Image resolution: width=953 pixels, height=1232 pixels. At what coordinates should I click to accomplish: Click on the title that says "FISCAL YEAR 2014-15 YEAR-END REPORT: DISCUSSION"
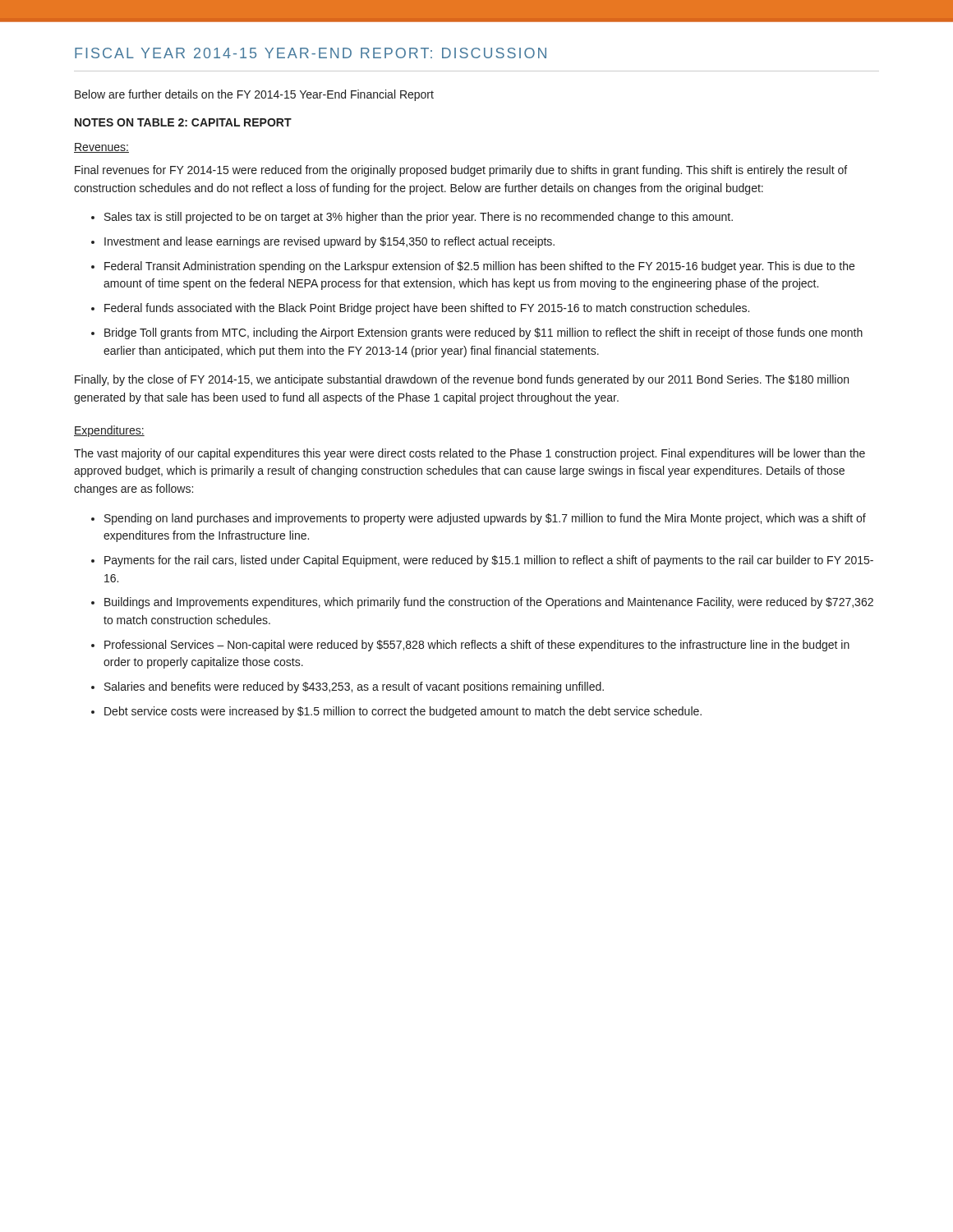pos(312,53)
